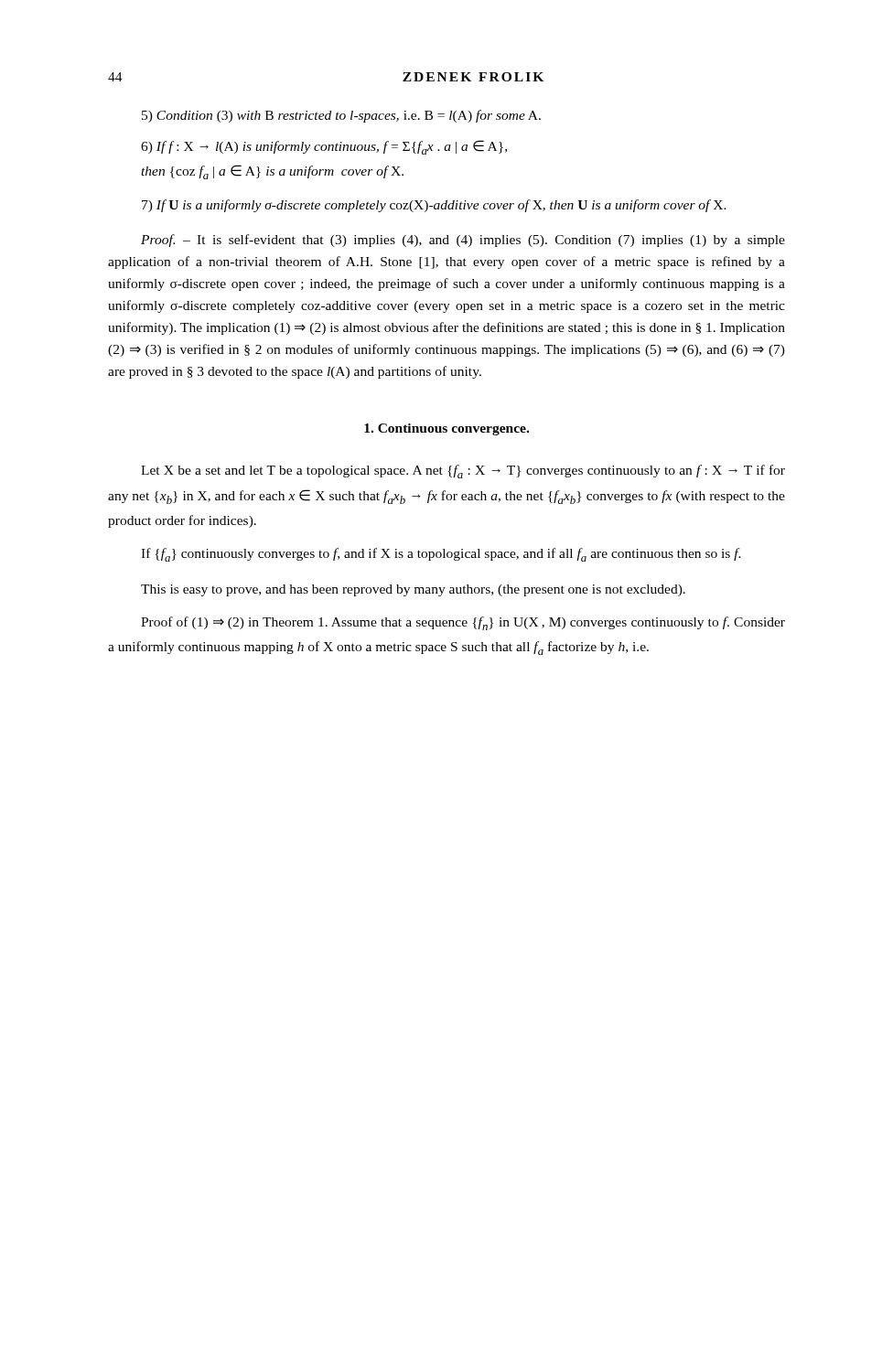
Task: Locate the block of text that opens with "5) Condition (3) with B restricted"
Action: 446,115
